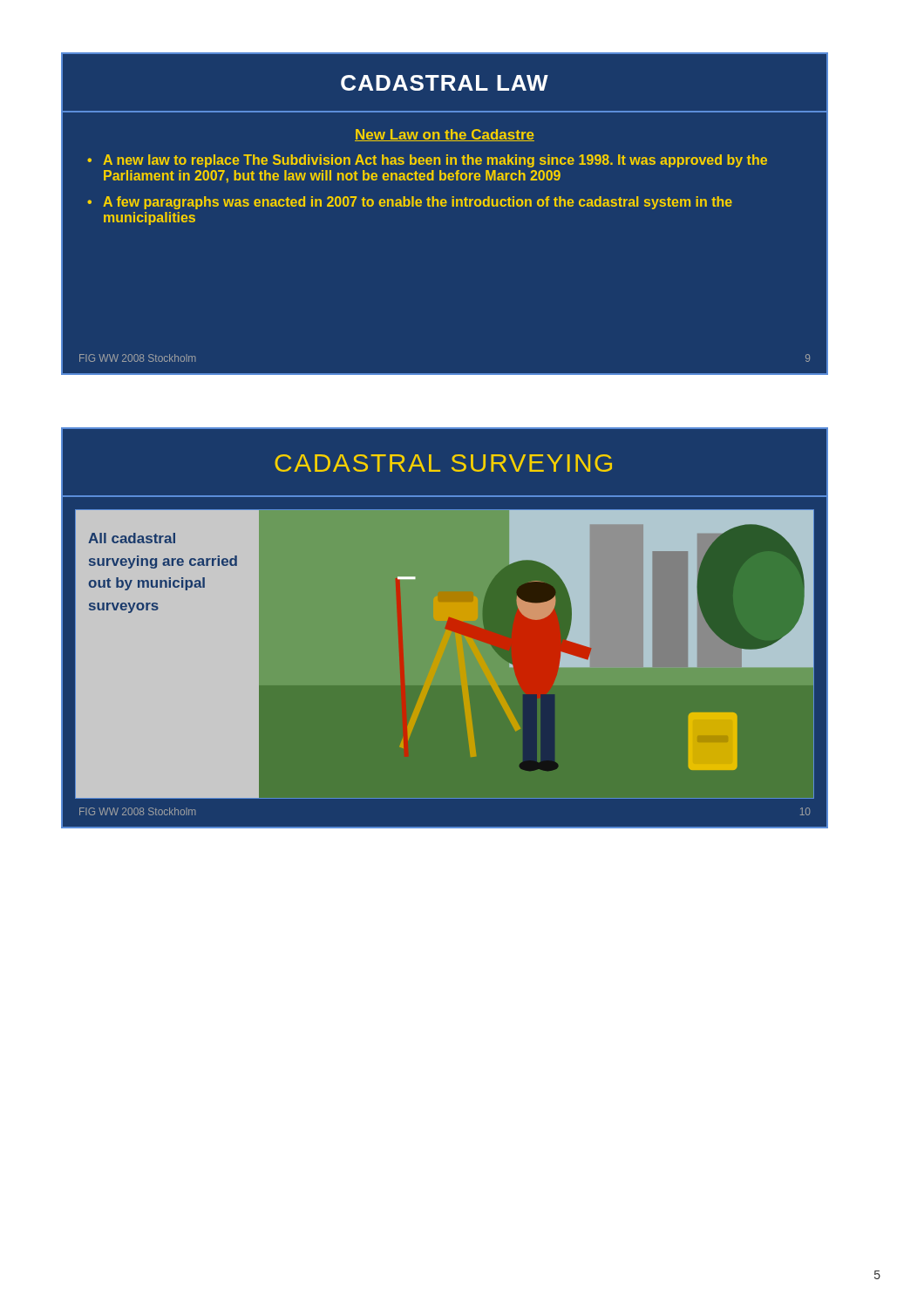Find the block on this page that starts "All cadastral surveying are carried out by"
The image size is (924, 1308).
tap(167, 572)
